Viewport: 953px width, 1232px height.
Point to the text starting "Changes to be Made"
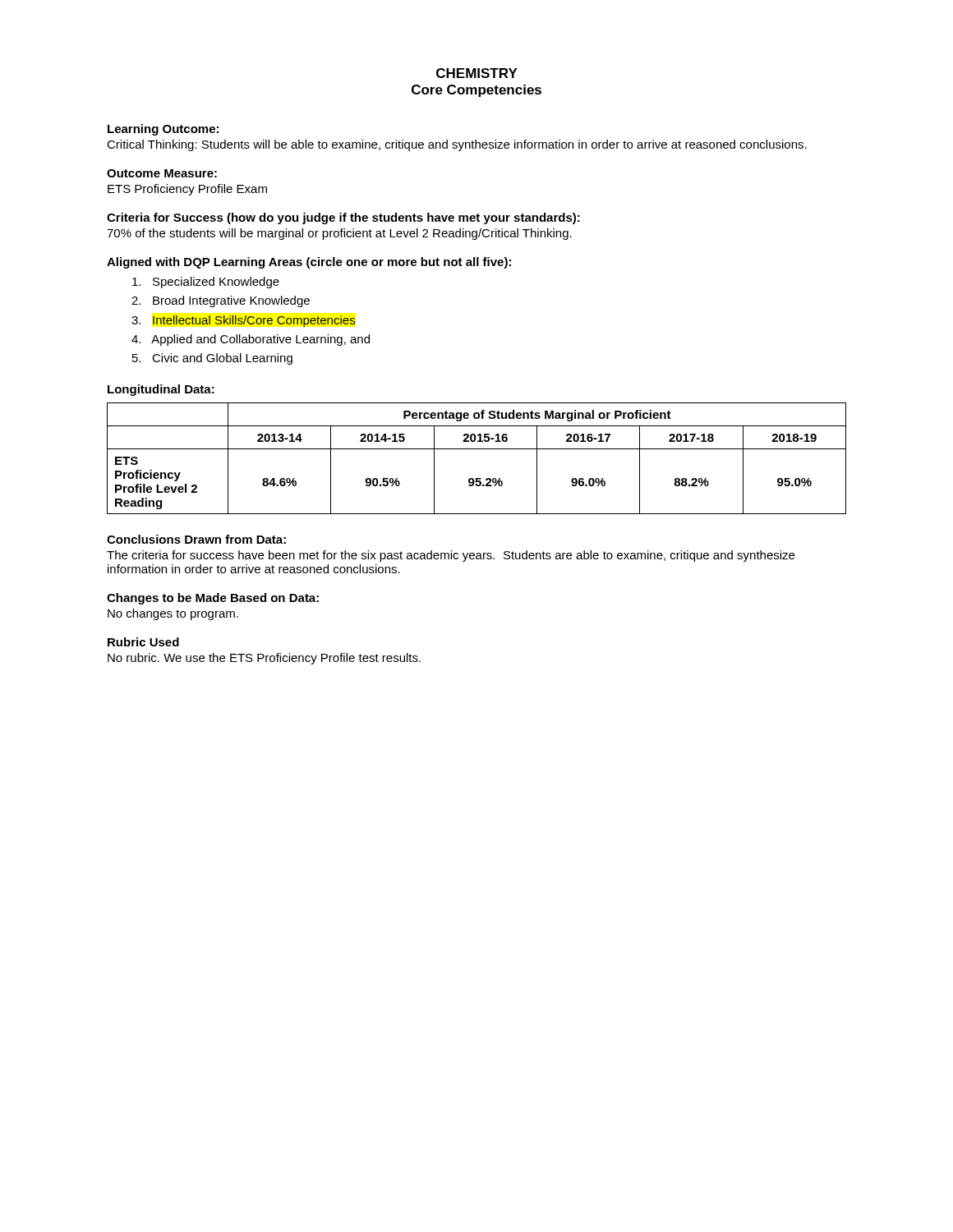pyautogui.click(x=213, y=598)
